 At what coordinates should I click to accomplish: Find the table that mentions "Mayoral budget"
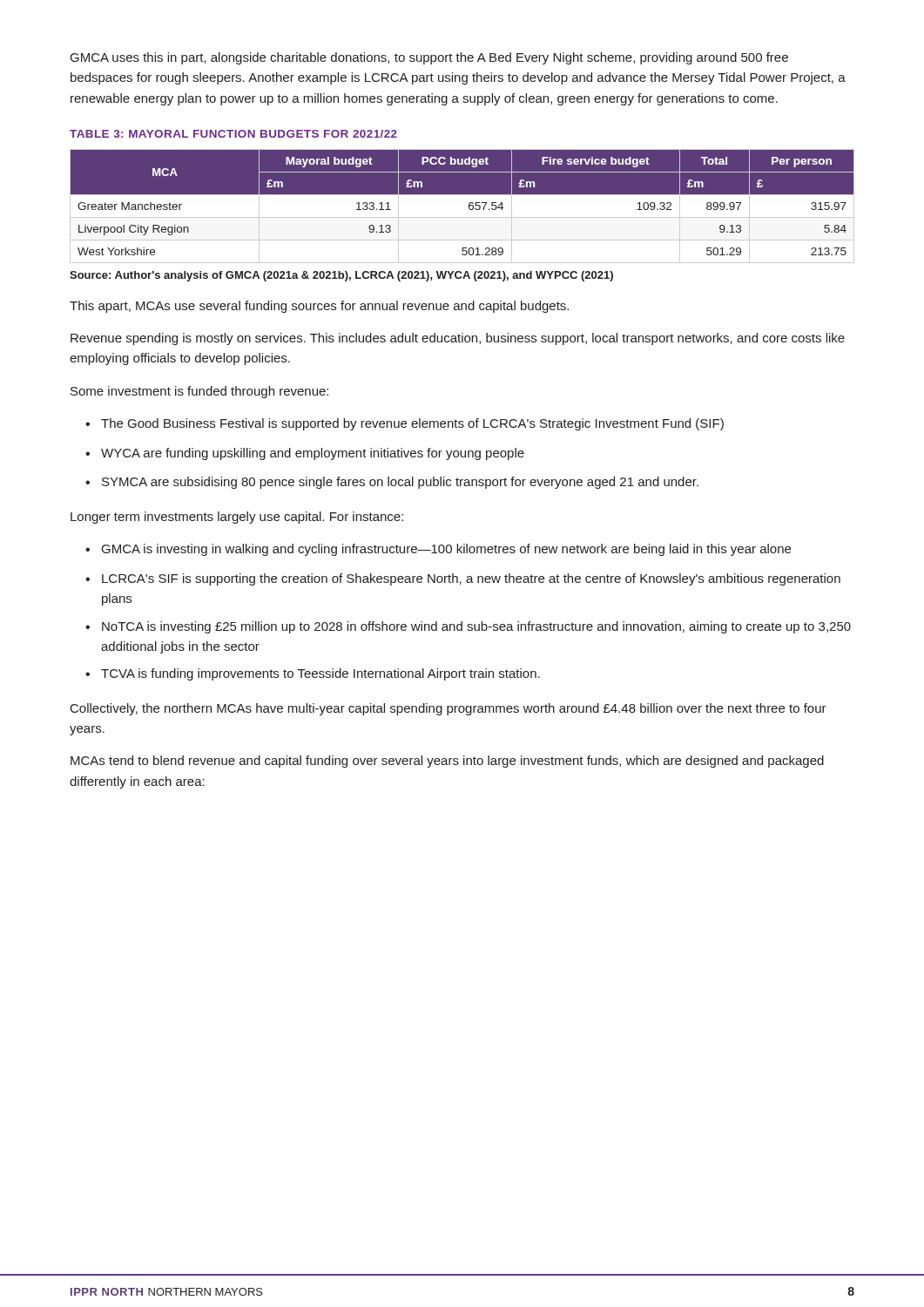tap(462, 206)
